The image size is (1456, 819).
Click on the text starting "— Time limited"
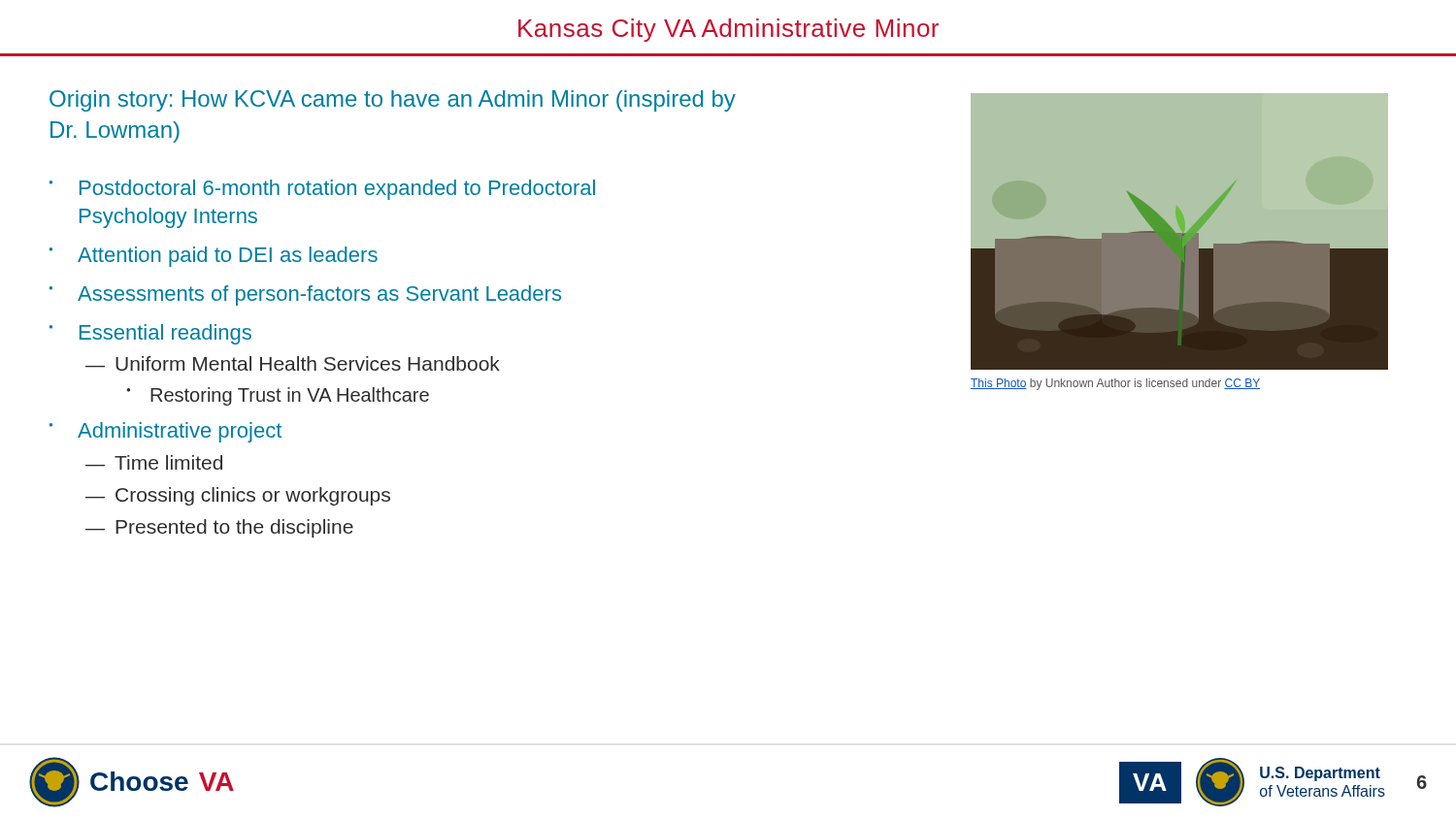pos(155,463)
